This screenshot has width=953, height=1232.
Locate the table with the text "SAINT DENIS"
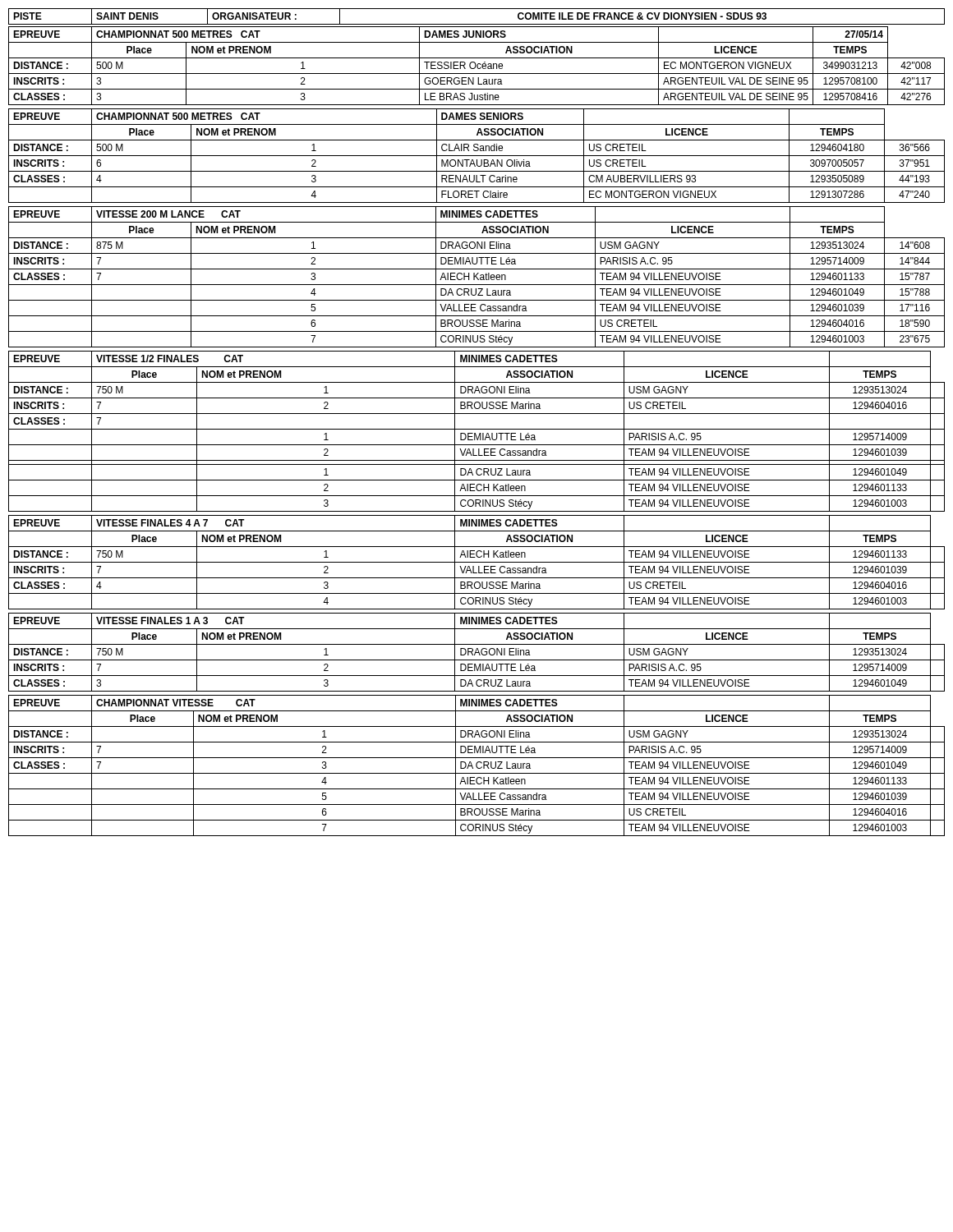[x=476, y=16]
